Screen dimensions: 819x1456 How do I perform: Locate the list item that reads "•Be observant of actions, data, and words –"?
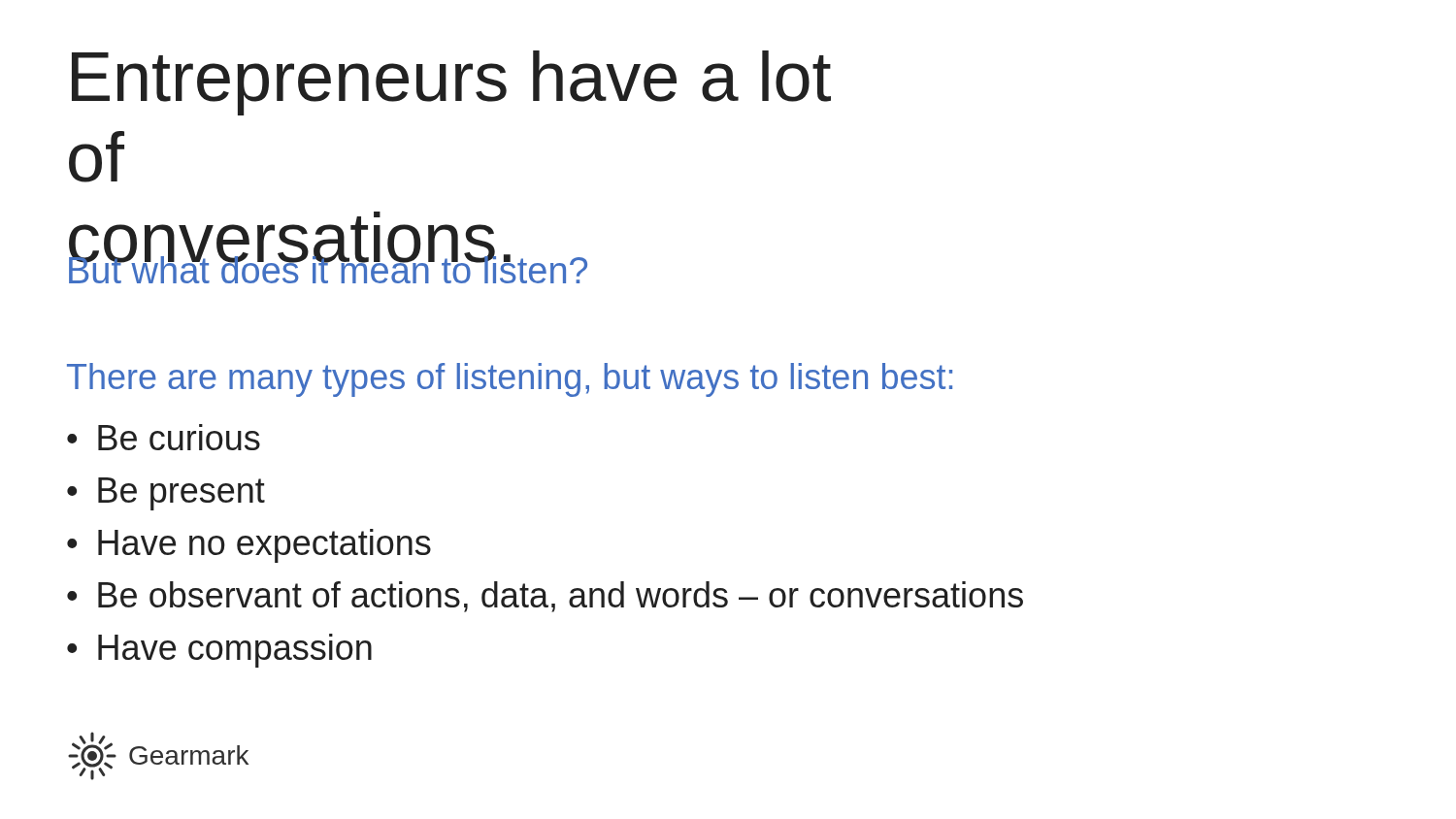tap(545, 596)
